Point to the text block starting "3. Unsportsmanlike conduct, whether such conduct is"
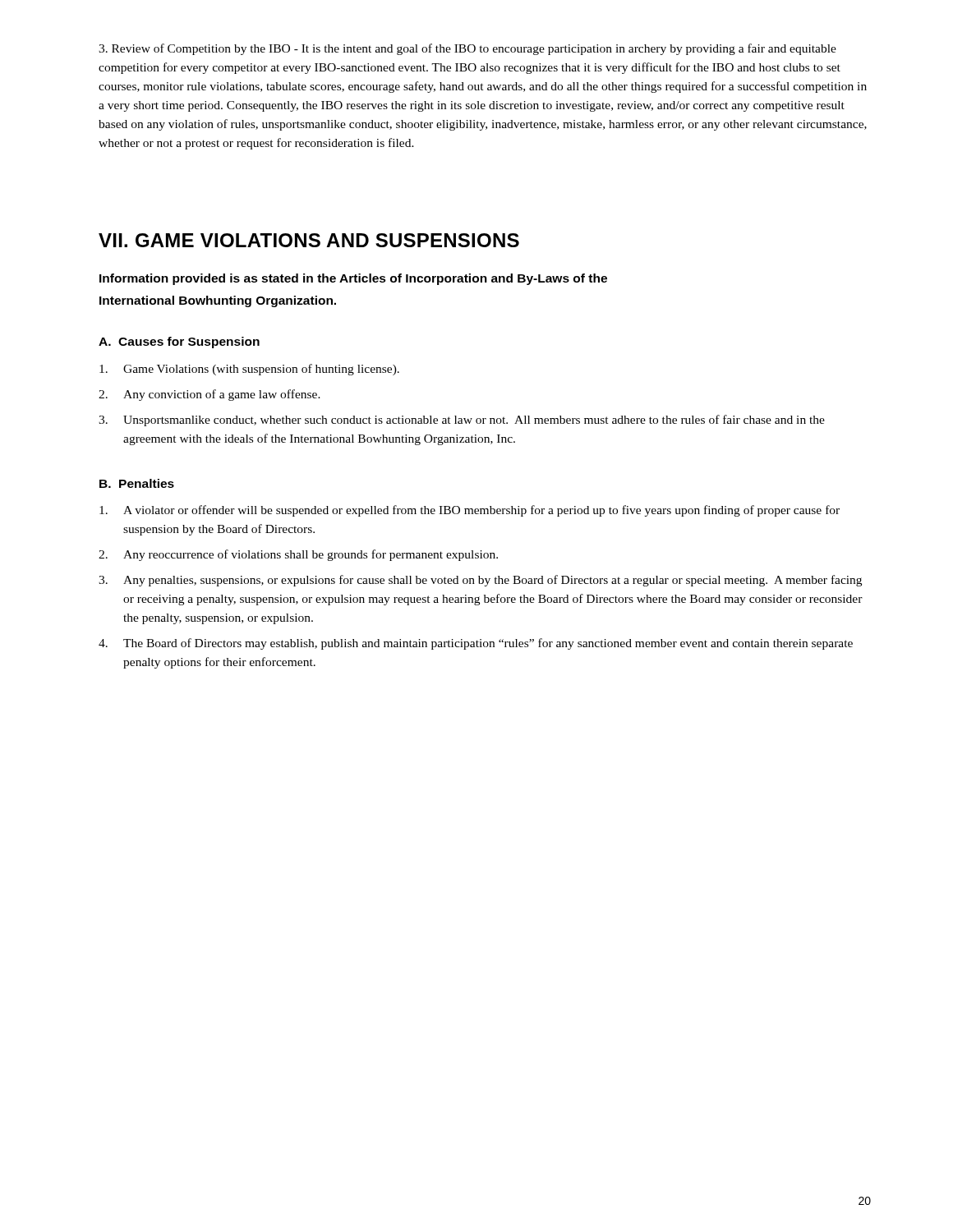Image resolution: width=953 pixels, height=1232 pixels. point(485,429)
